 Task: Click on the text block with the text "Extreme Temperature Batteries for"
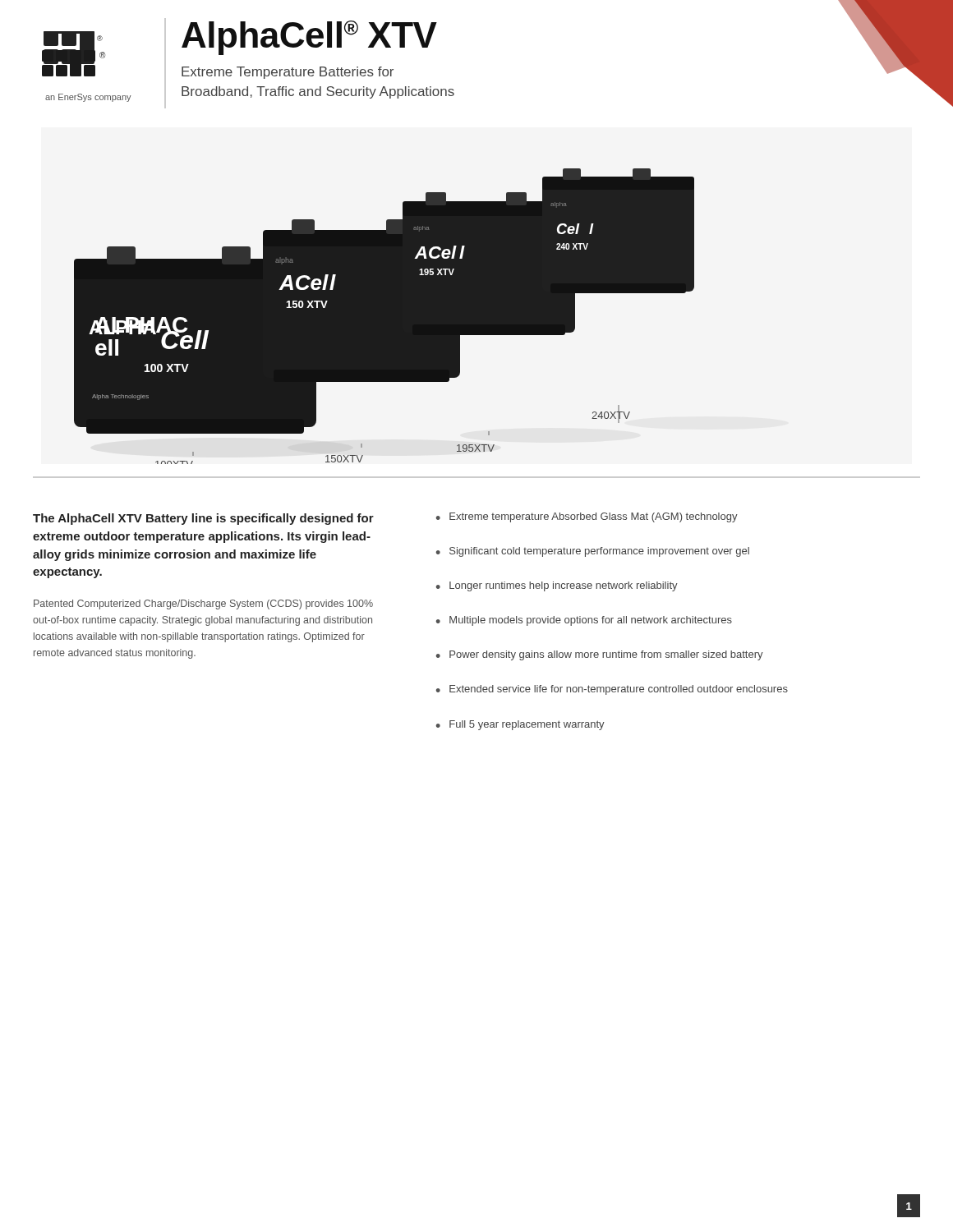tap(318, 82)
